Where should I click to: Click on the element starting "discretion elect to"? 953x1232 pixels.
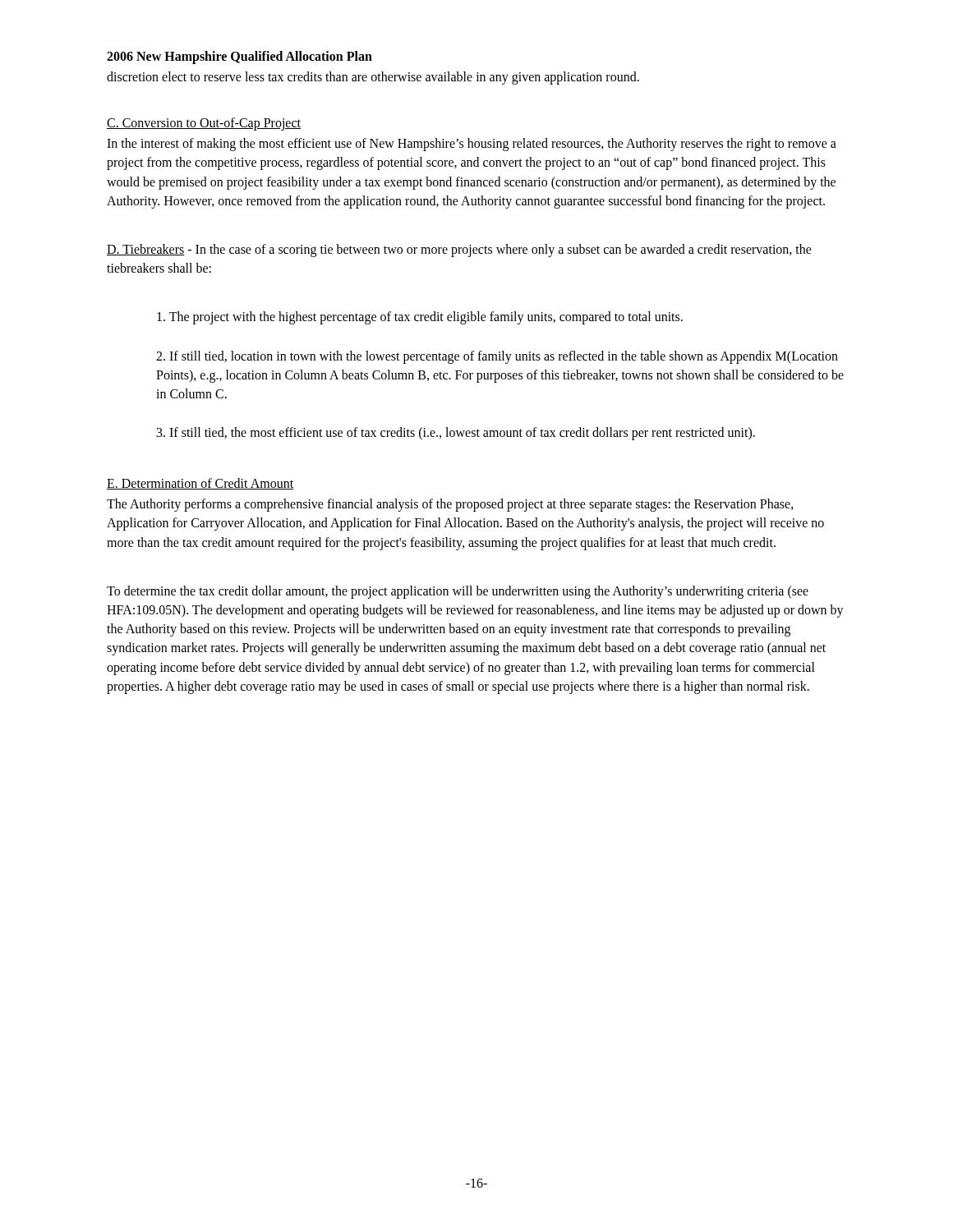(373, 77)
